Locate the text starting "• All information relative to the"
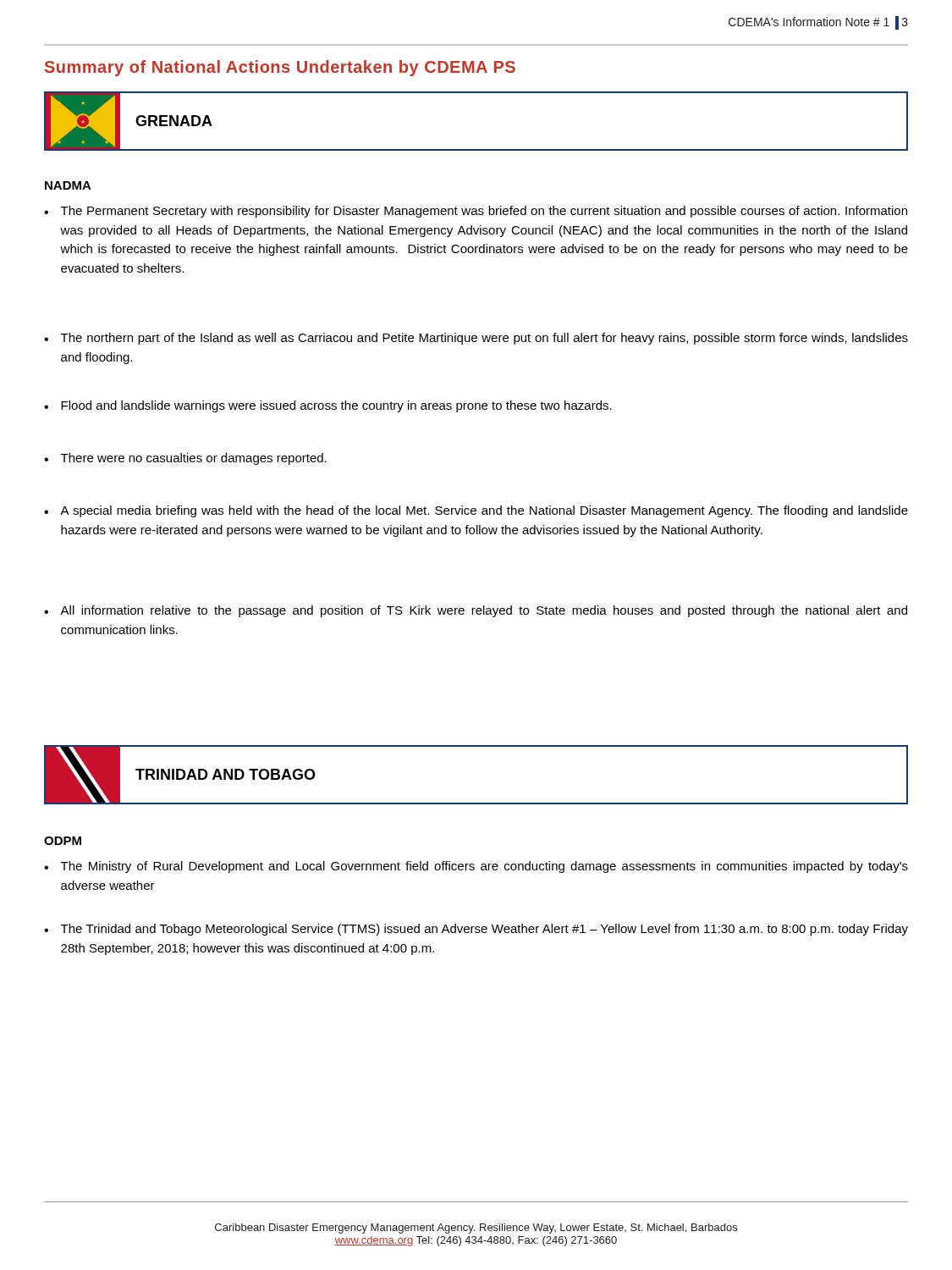 [476, 620]
